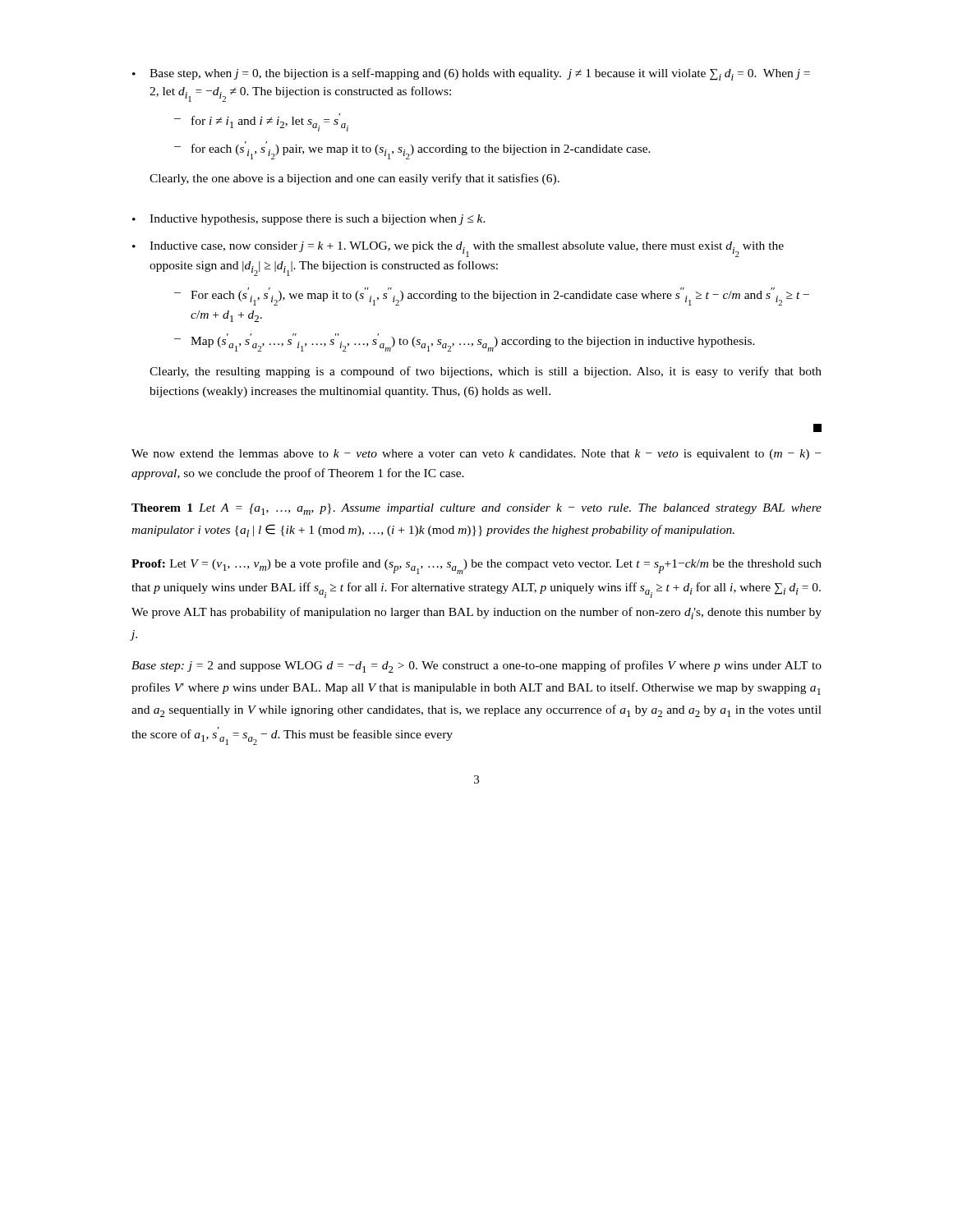Locate the element starting "• Inductive case, now consider j"
The height and width of the screenshot is (1232, 953).
458,249
